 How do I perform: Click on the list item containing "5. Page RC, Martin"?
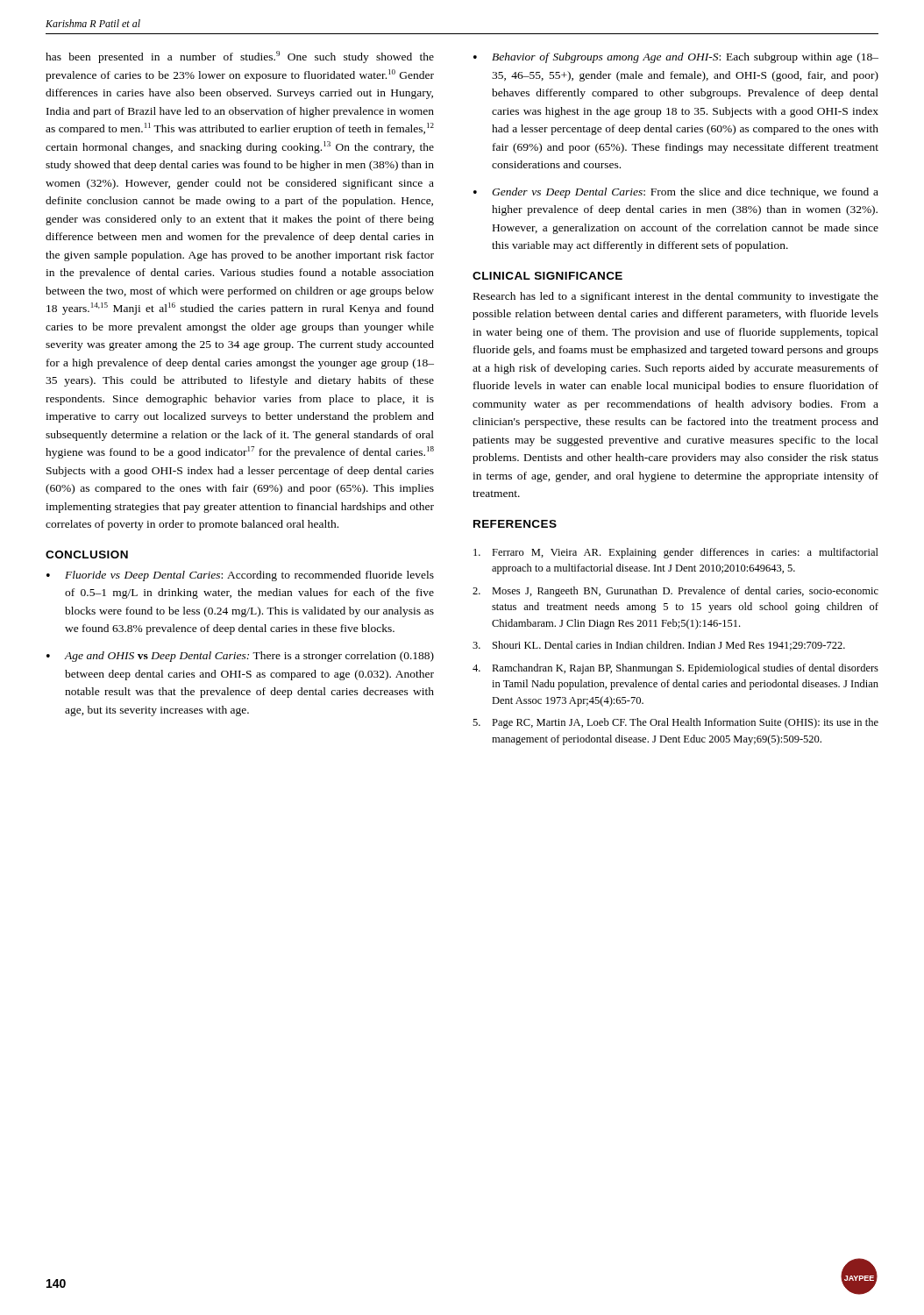click(x=675, y=731)
